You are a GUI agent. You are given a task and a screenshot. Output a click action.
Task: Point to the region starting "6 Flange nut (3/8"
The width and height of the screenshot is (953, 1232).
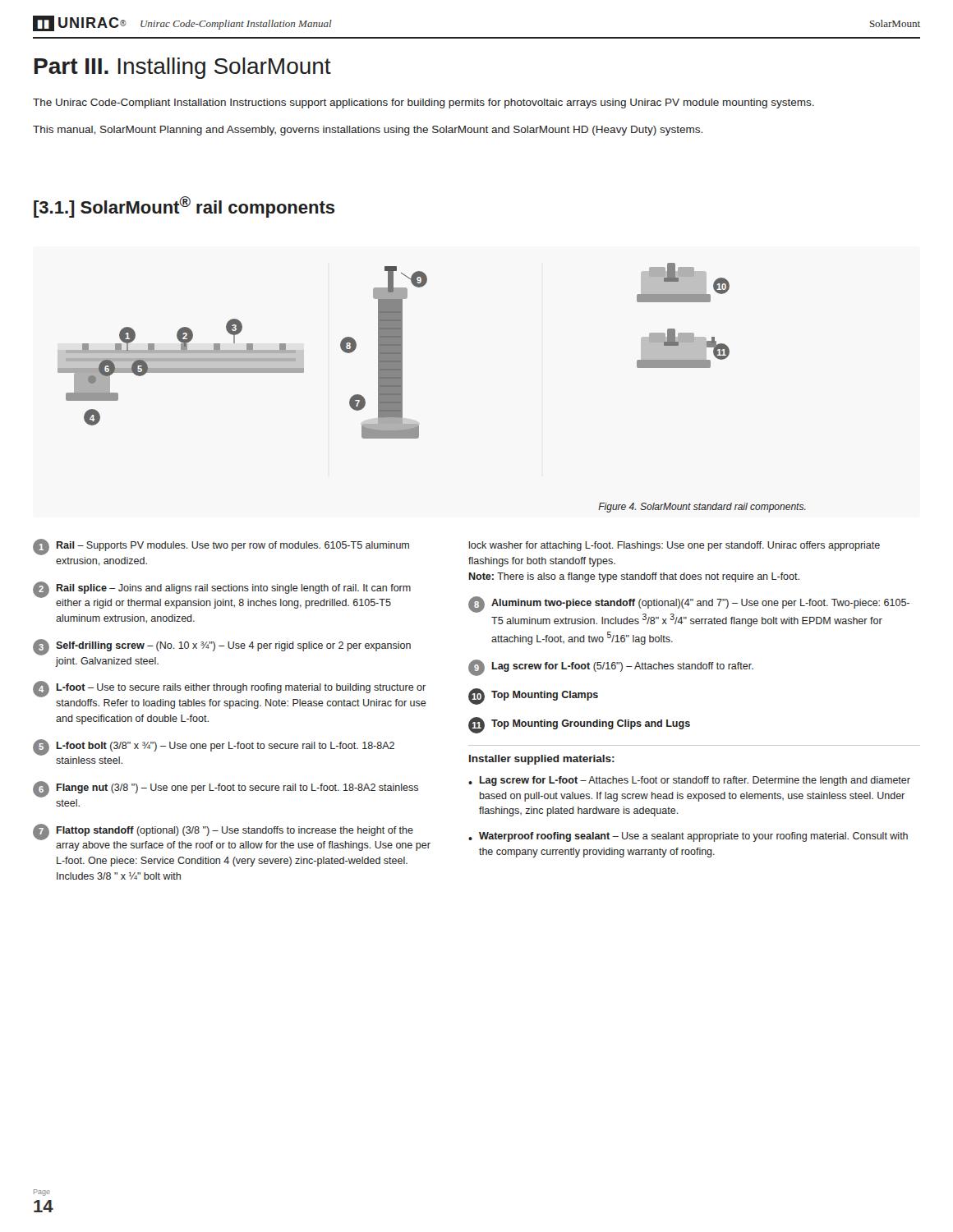point(234,796)
